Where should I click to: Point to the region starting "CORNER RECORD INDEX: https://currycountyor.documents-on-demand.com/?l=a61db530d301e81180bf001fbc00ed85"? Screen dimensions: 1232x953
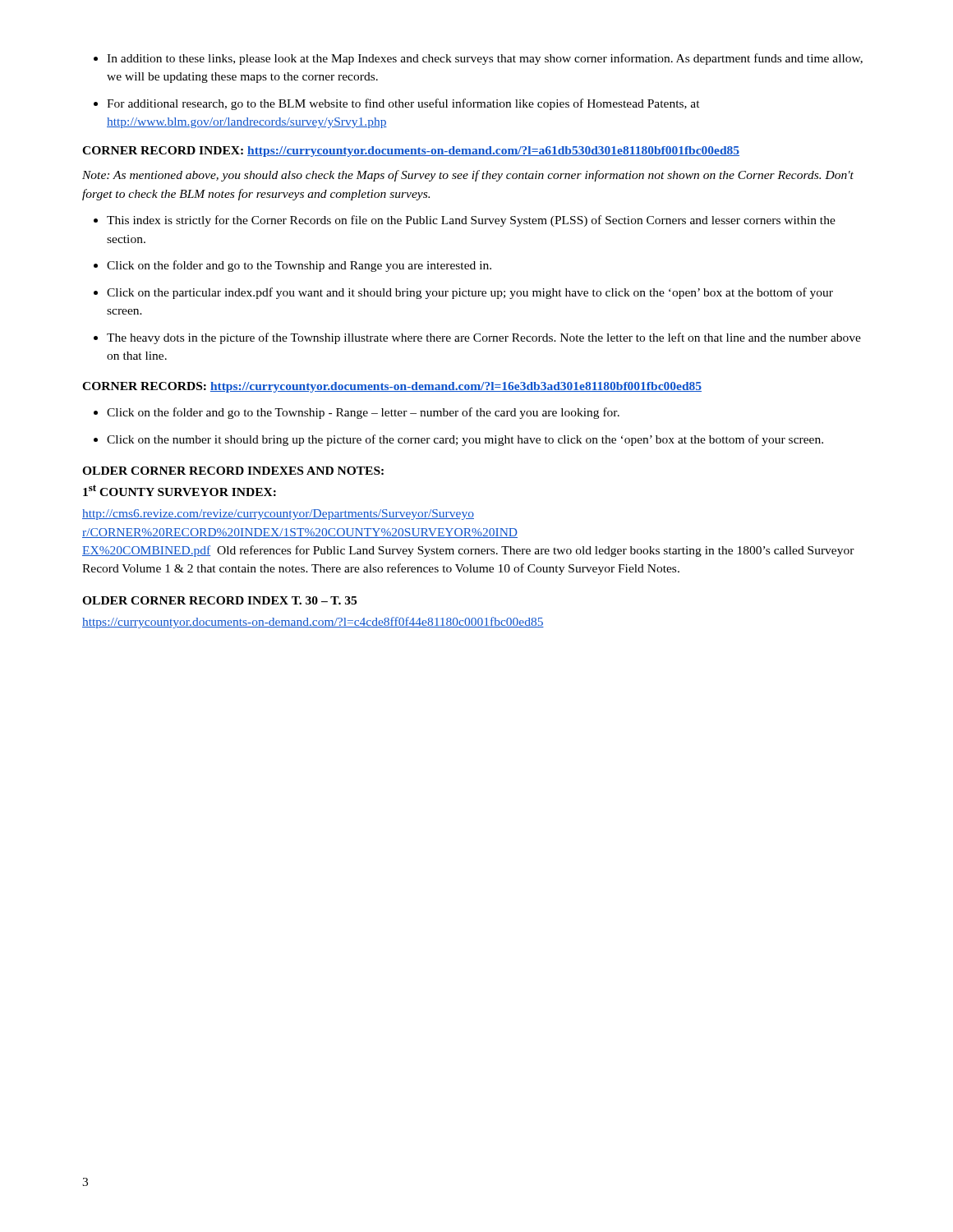pos(411,150)
